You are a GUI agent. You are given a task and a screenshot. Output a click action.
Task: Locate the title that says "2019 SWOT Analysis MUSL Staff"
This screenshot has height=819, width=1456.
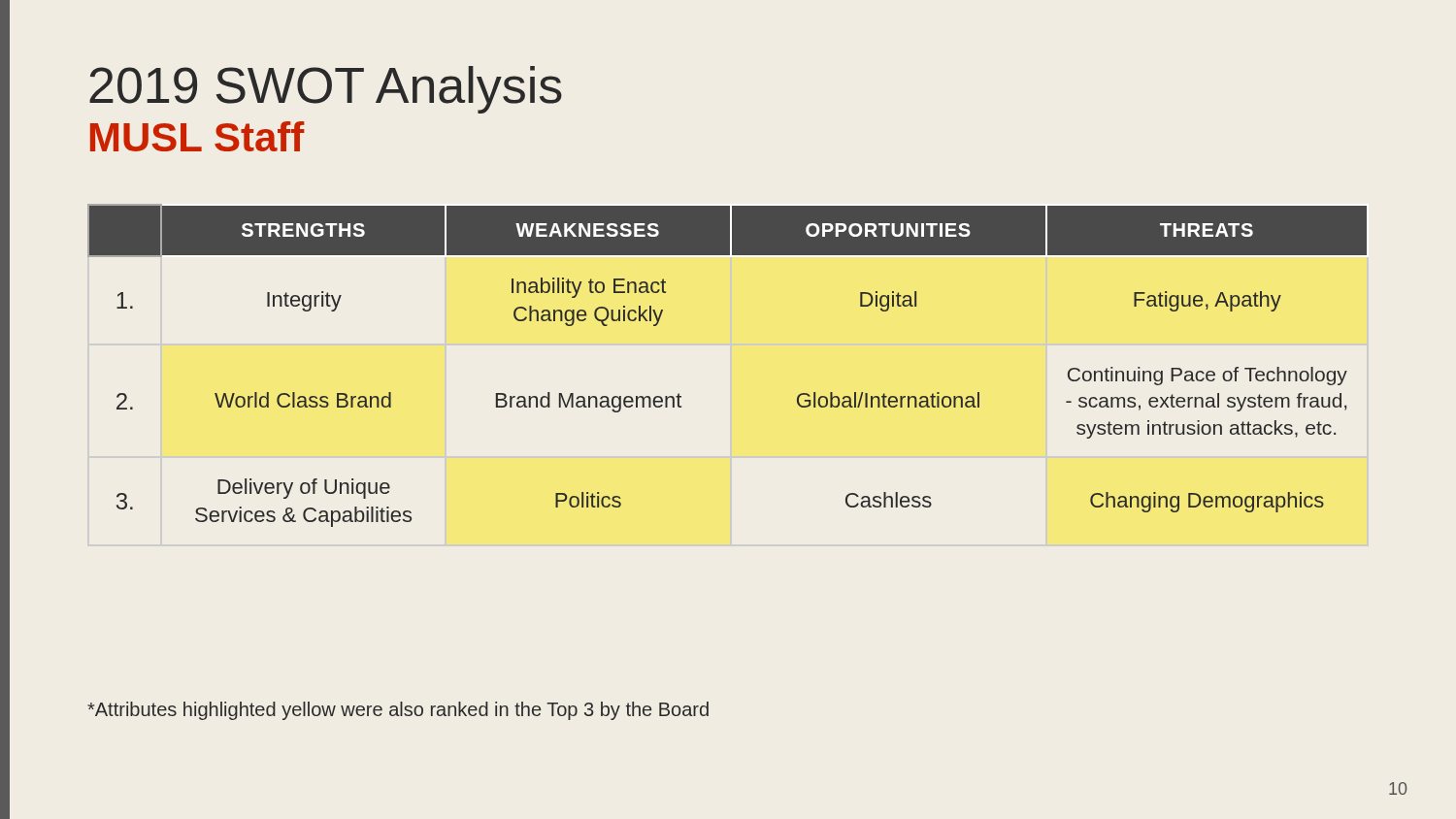coord(325,110)
